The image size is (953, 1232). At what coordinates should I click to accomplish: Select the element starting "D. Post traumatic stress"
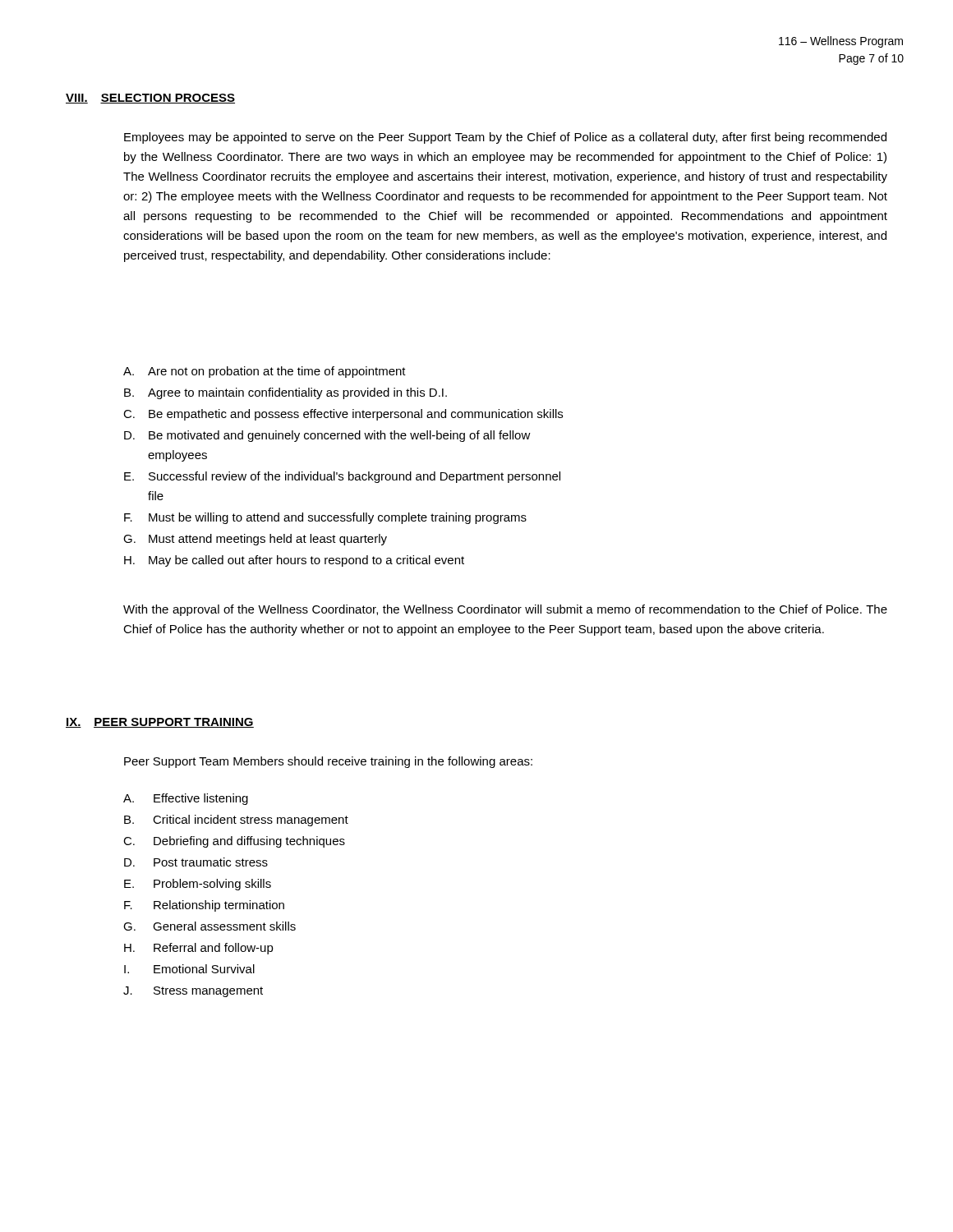coord(196,862)
